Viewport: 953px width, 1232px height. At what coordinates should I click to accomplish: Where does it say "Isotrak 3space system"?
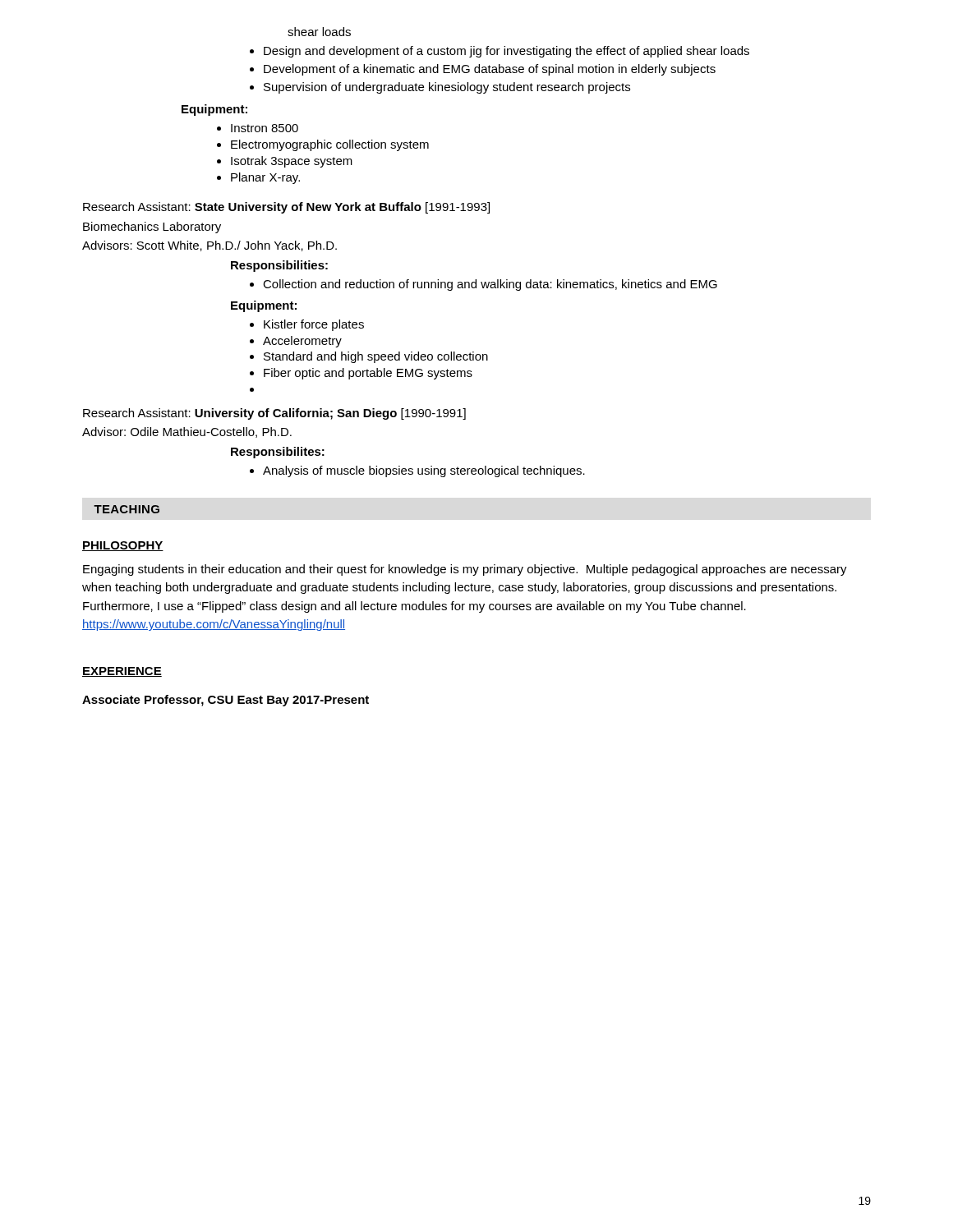click(x=285, y=162)
